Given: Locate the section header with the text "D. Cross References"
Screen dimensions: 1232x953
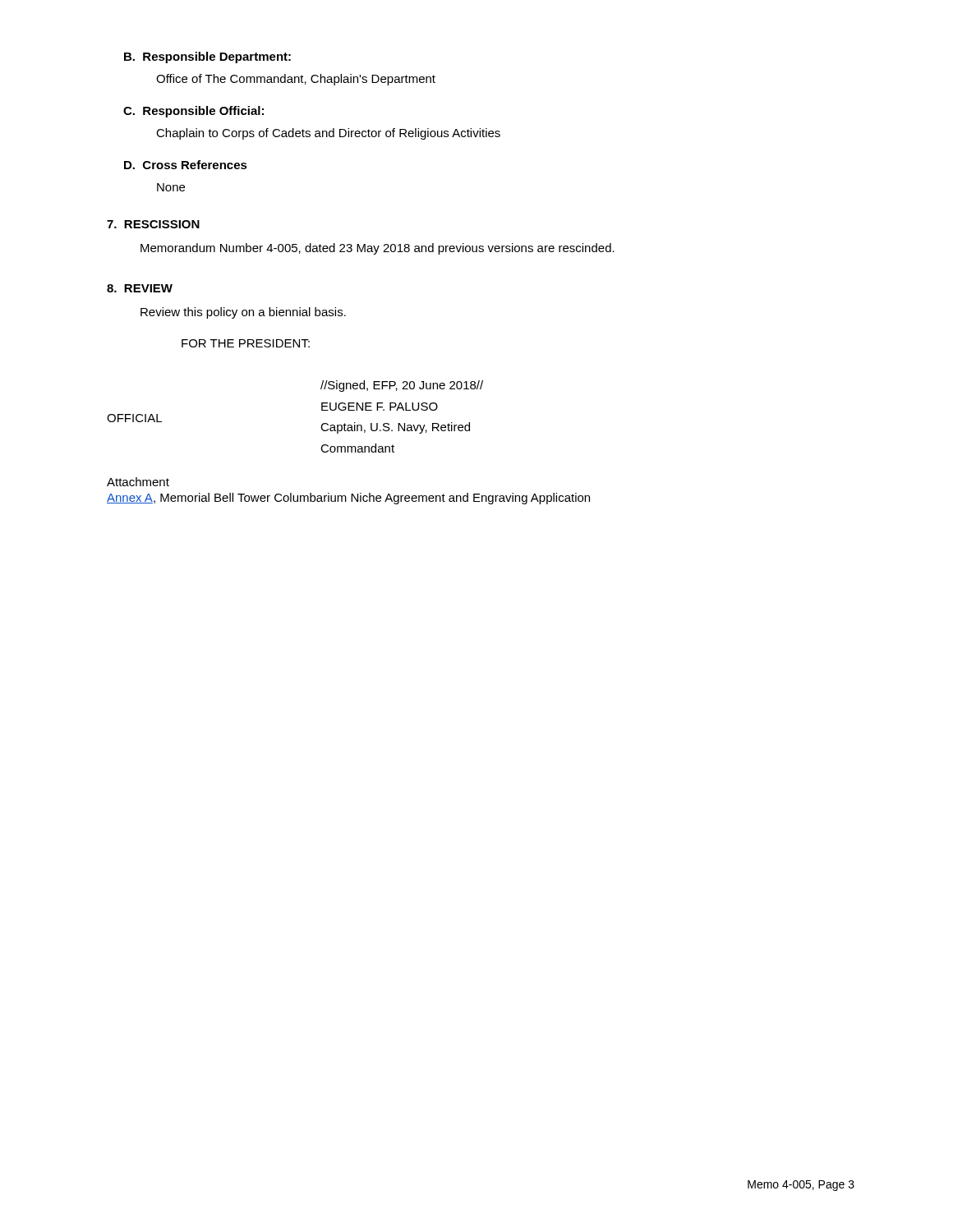Looking at the screenshot, I should pyautogui.click(x=185, y=165).
